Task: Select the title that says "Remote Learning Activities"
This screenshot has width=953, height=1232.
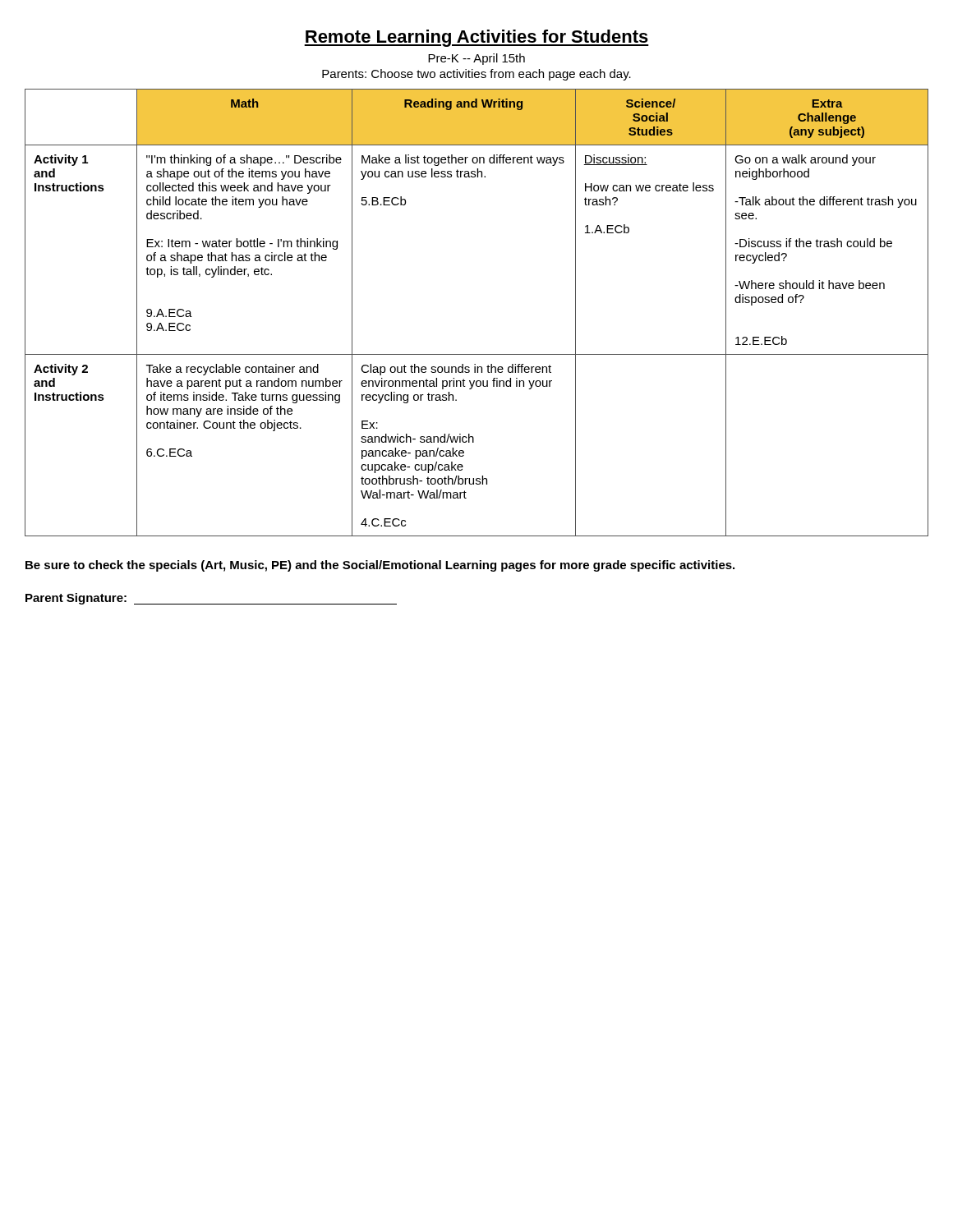Action: point(476,37)
